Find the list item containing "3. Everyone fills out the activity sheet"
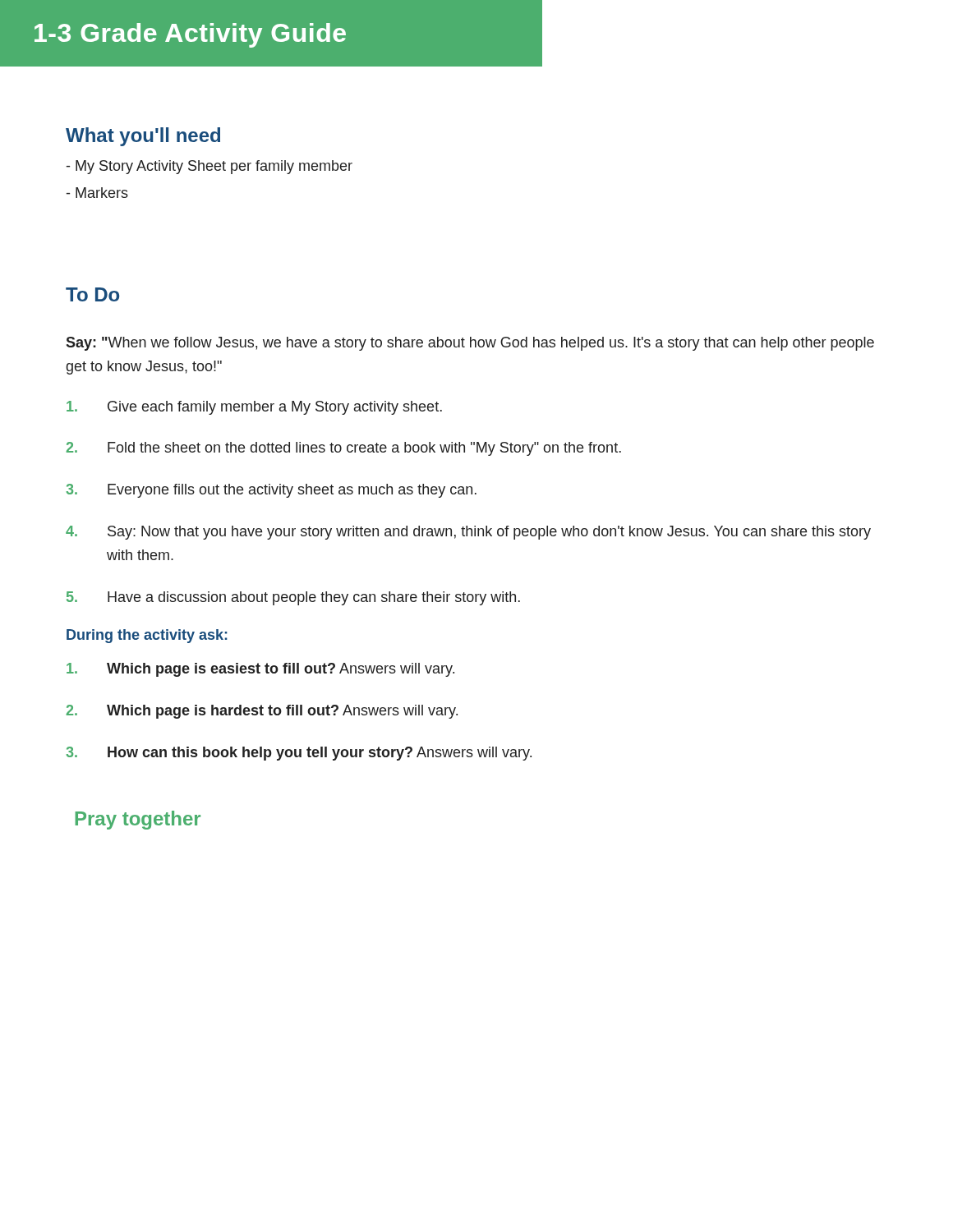 [x=476, y=490]
